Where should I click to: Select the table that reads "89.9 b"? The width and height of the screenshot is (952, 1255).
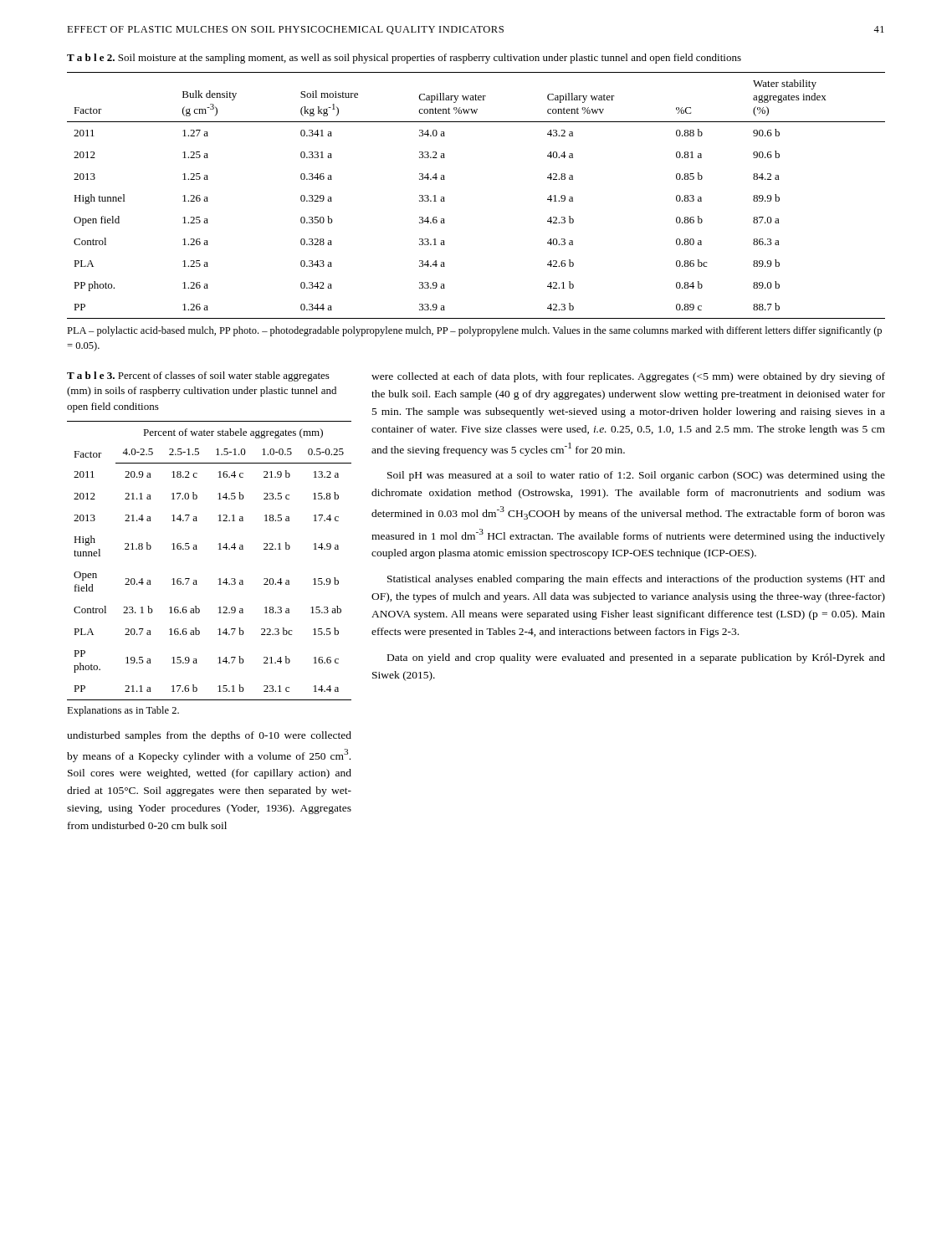[x=476, y=196]
